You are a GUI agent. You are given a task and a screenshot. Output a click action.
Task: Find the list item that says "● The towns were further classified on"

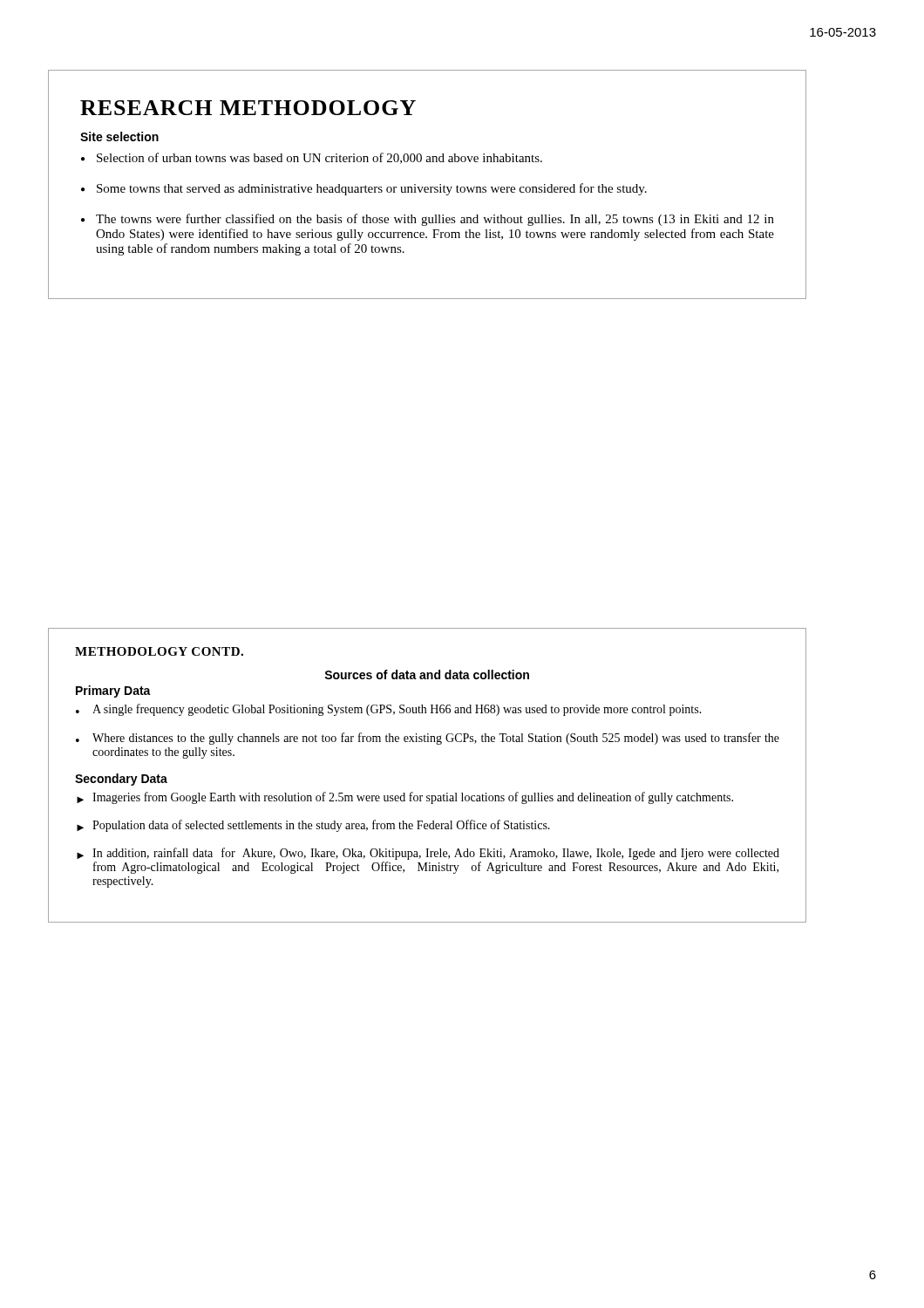427,234
